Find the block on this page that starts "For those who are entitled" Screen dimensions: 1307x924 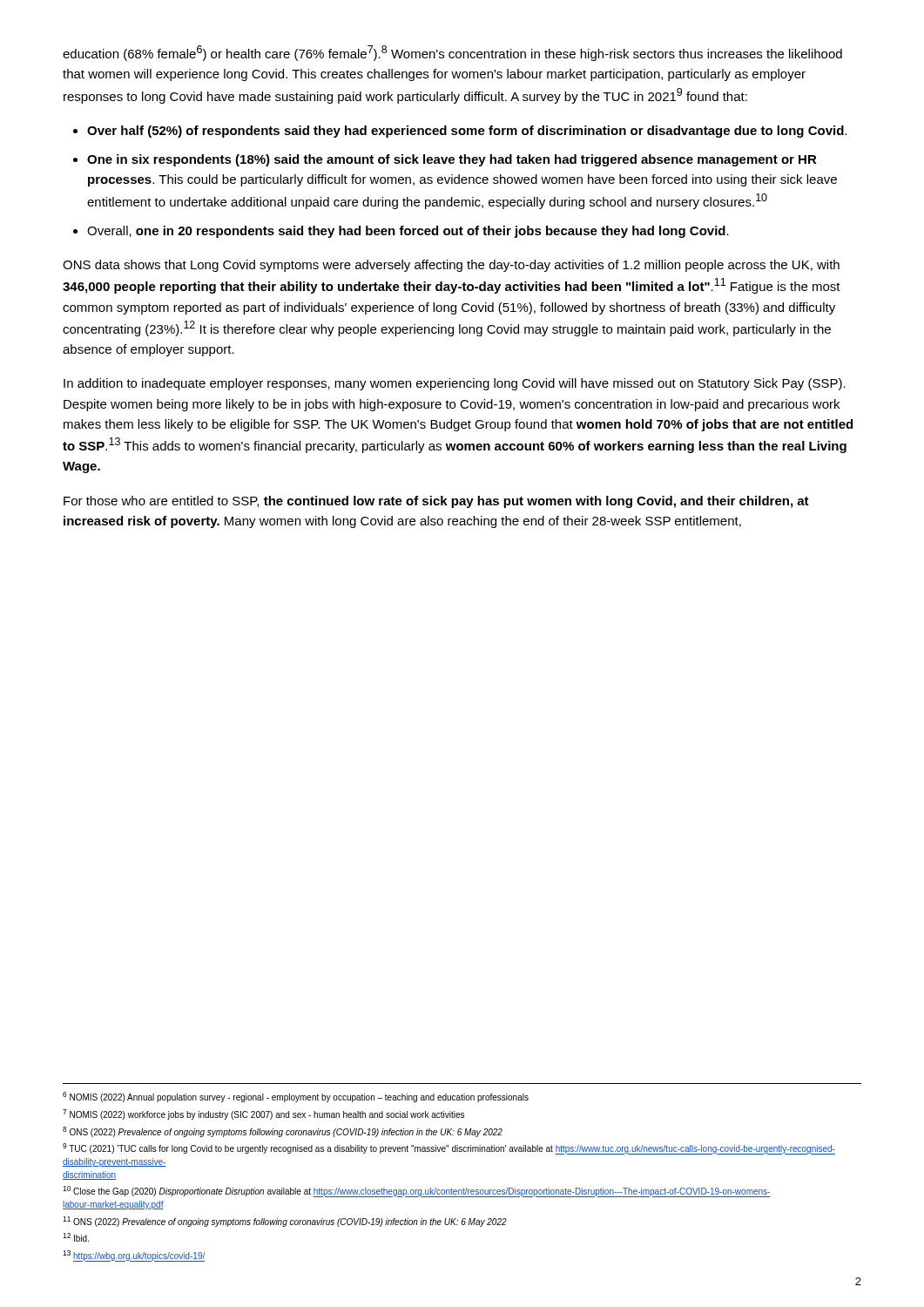[462, 510]
